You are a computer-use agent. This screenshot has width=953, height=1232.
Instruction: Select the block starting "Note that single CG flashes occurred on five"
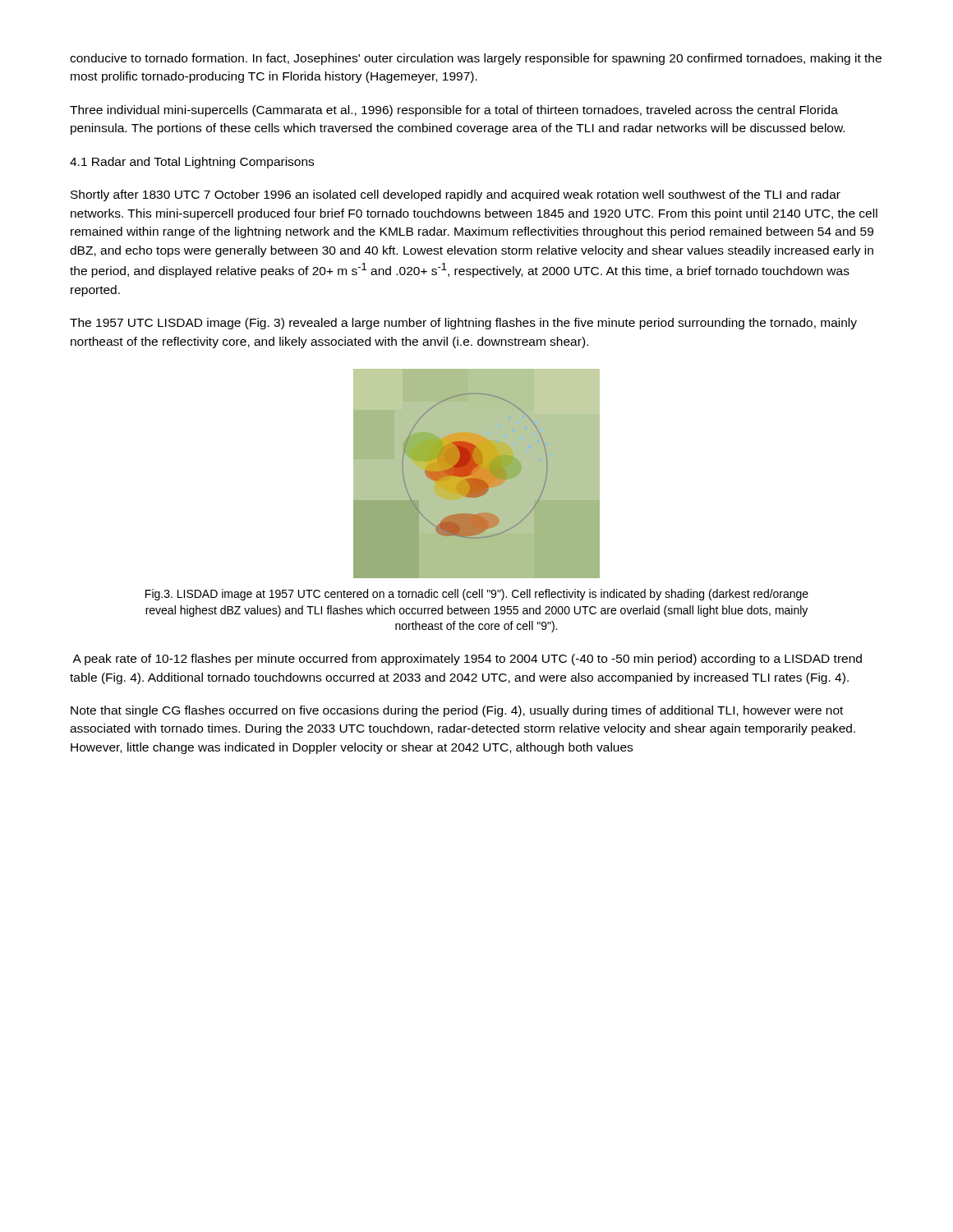(x=463, y=728)
